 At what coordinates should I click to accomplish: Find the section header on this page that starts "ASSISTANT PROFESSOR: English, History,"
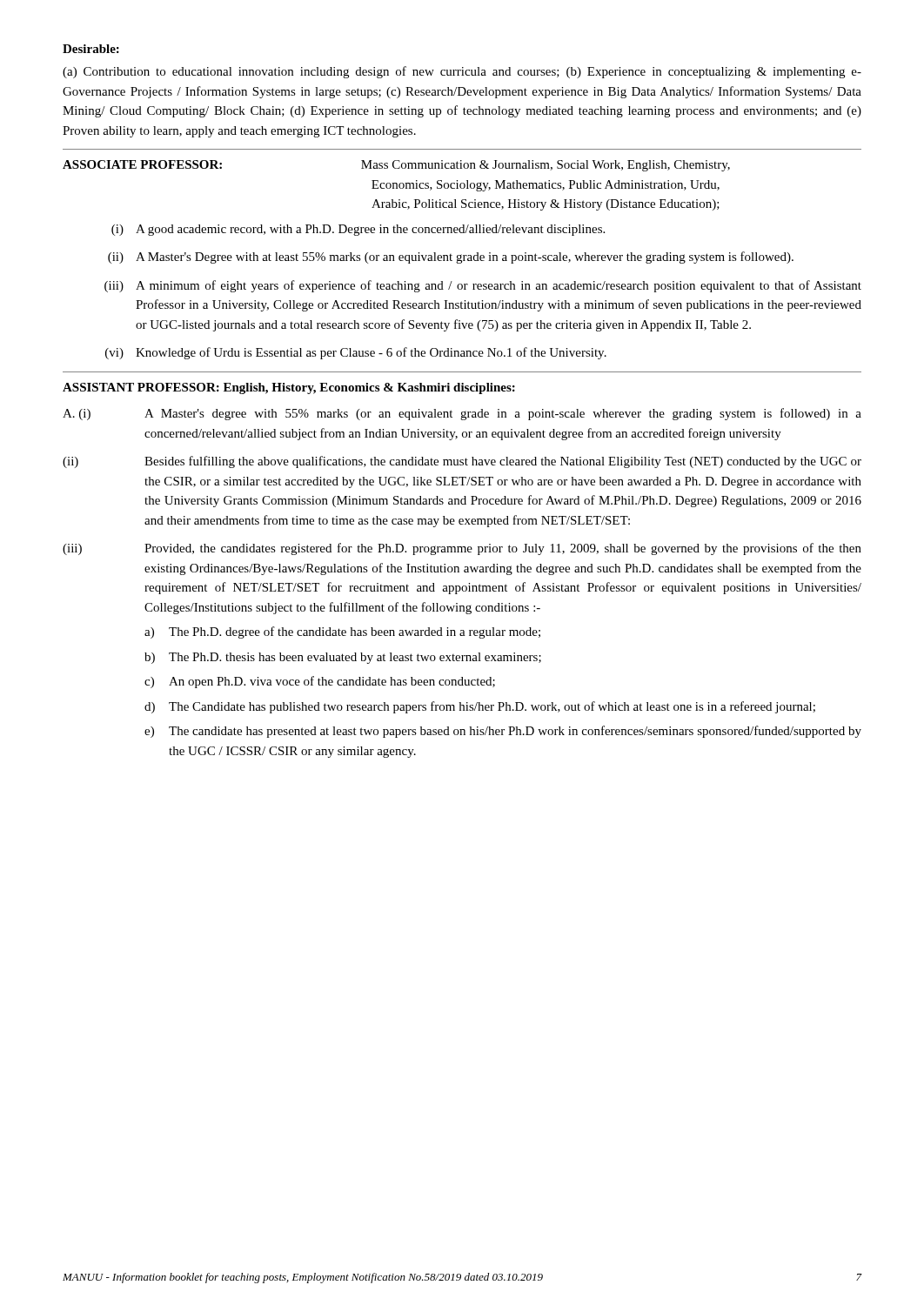click(289, 387)
